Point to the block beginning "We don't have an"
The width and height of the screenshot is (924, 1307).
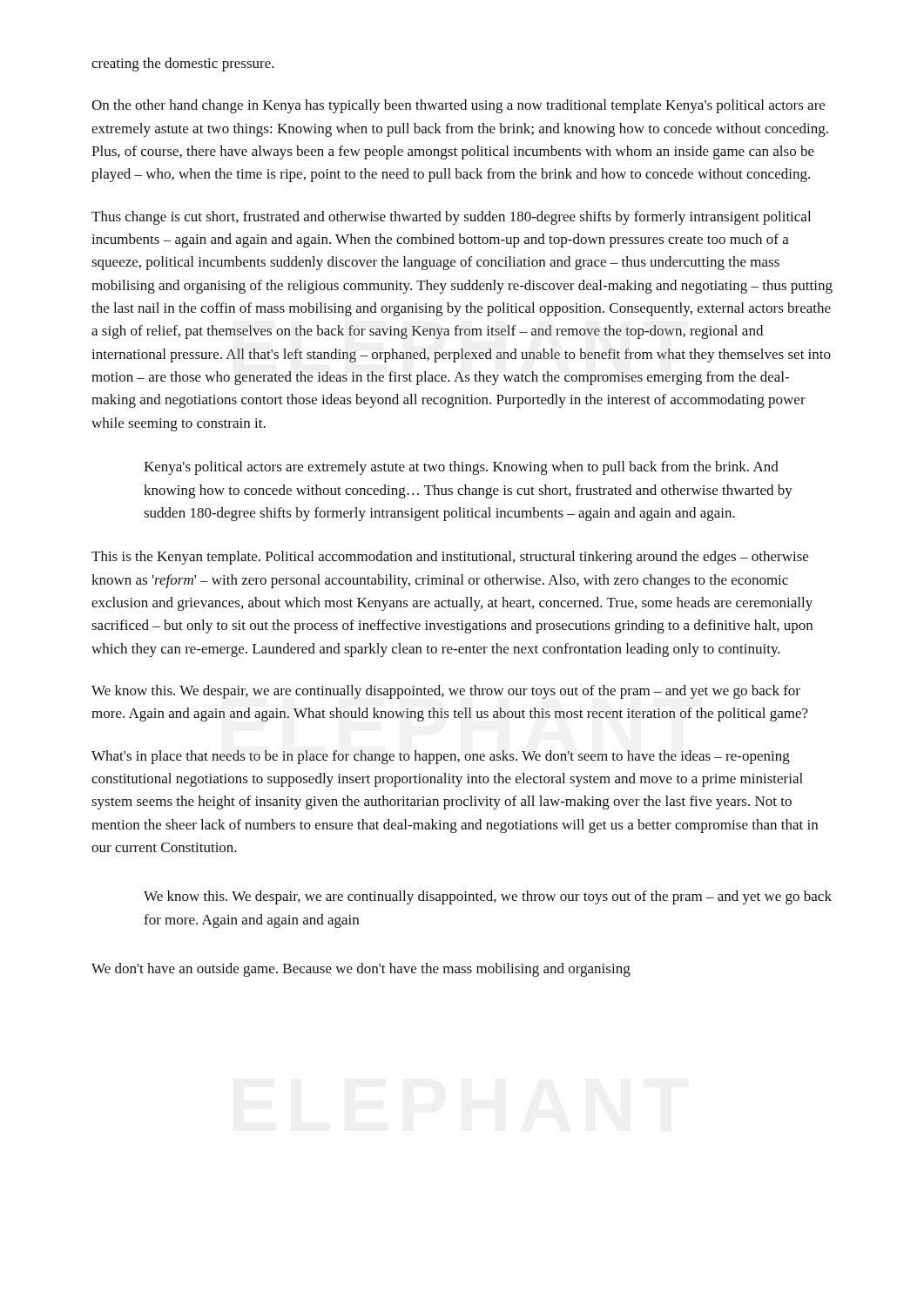point(361,968)
